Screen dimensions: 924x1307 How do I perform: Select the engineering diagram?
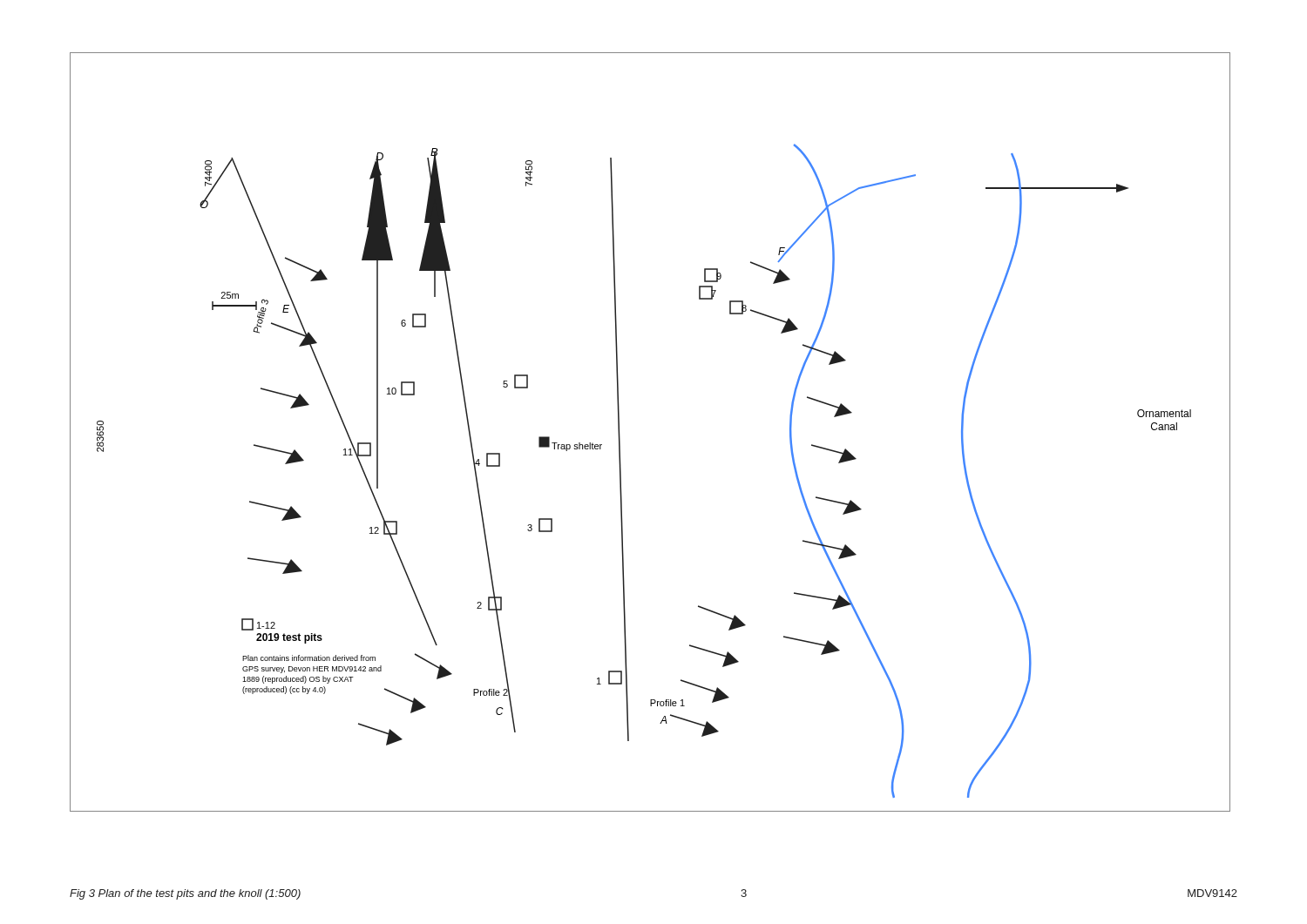click(650, 432)
